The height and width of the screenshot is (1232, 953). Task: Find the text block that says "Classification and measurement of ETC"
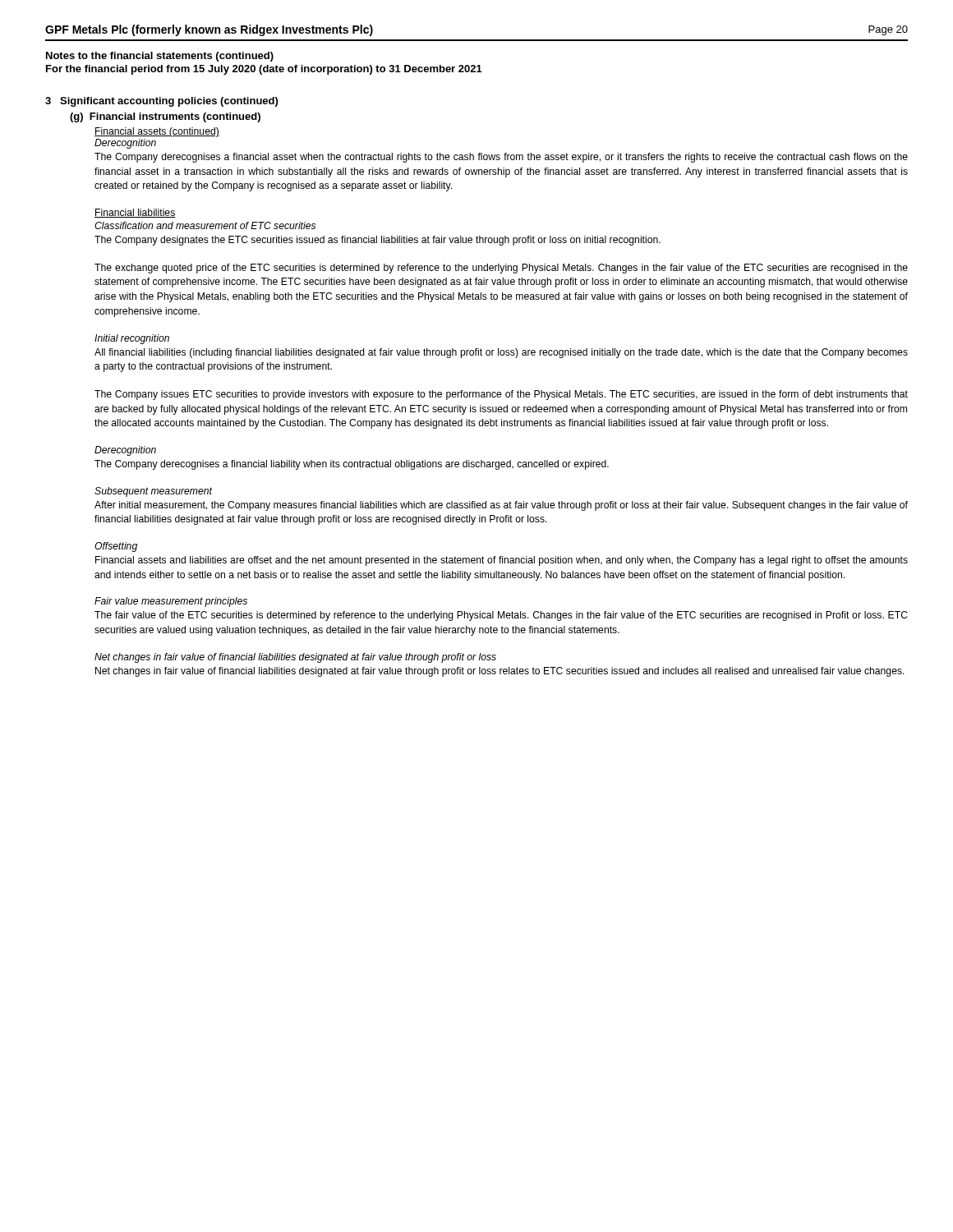pyautogui.click(x=205, y=226)
